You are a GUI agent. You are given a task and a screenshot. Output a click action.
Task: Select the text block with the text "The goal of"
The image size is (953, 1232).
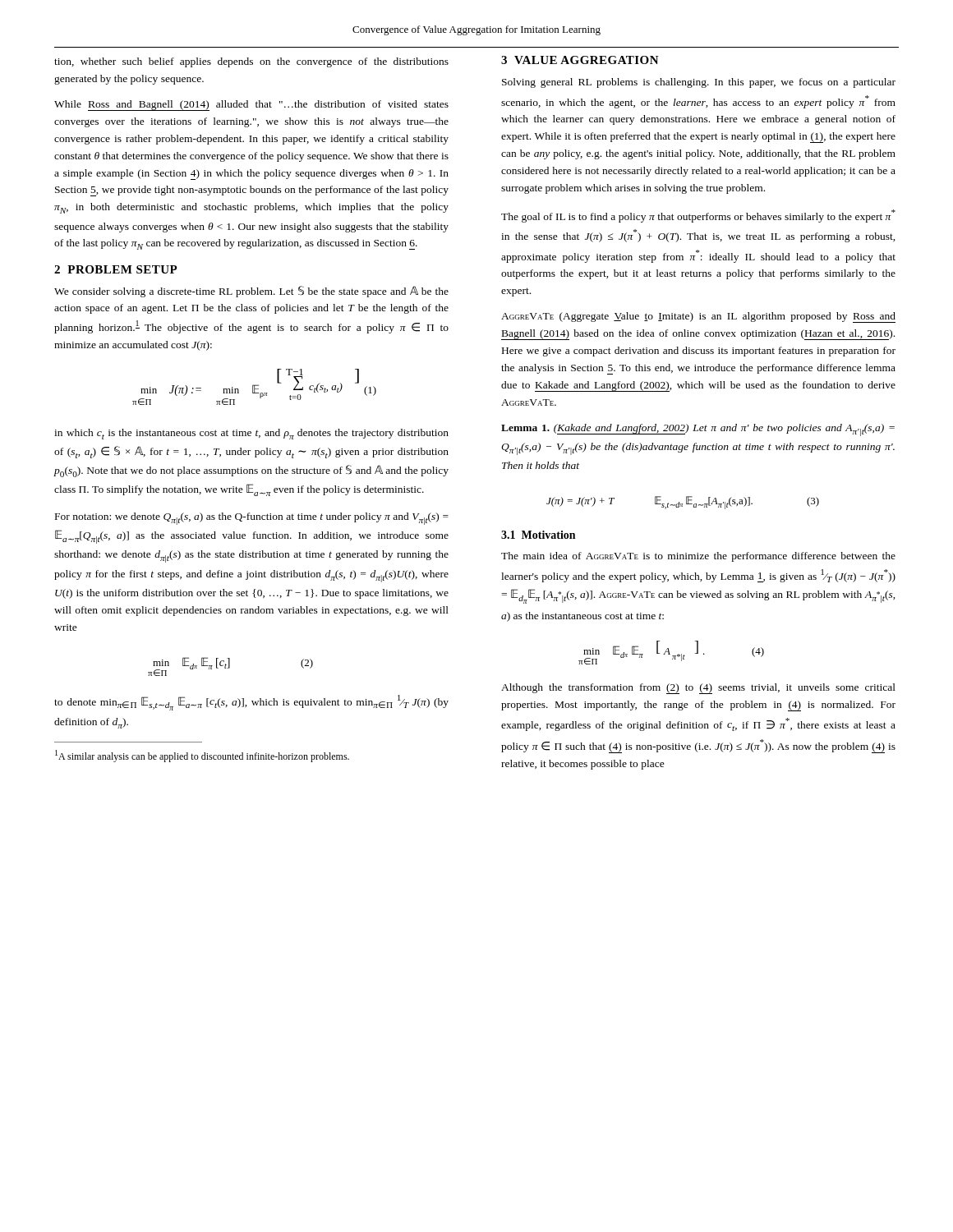pos(698,252)
